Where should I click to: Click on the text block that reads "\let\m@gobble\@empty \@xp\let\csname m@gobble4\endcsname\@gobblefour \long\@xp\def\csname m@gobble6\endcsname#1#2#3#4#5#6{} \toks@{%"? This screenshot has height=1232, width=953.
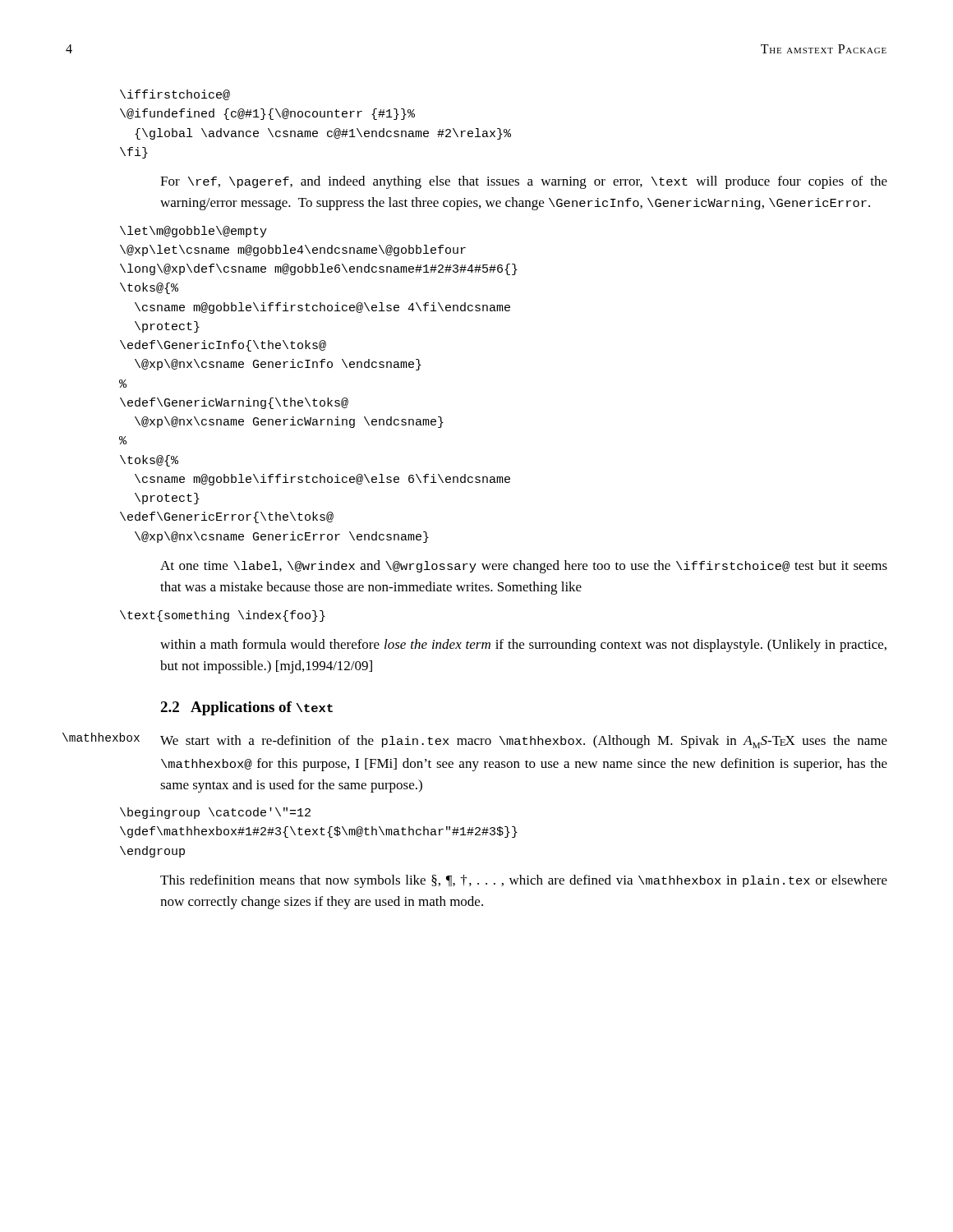(213, 232)
